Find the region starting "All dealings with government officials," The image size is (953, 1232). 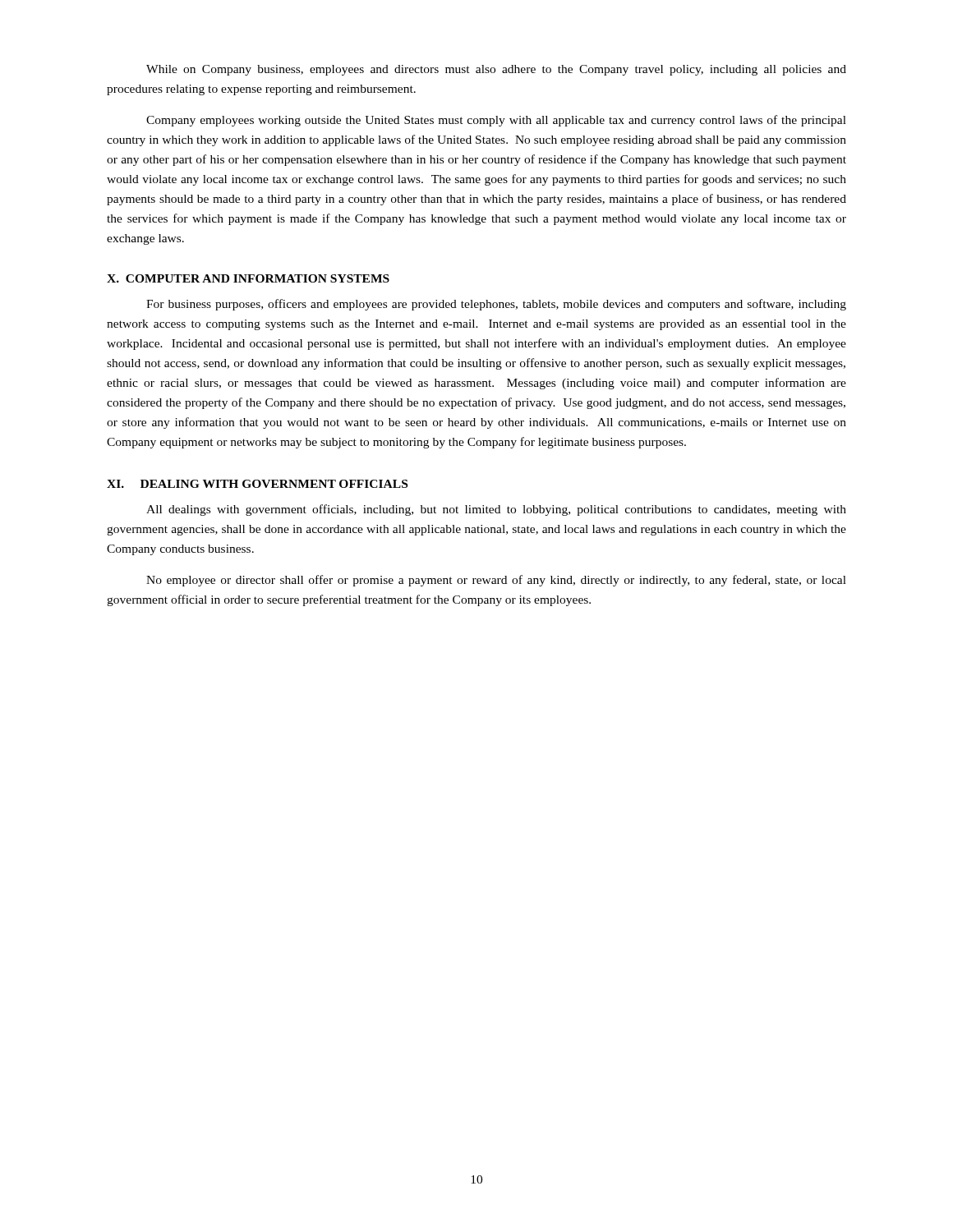click(x=476, y=529)
